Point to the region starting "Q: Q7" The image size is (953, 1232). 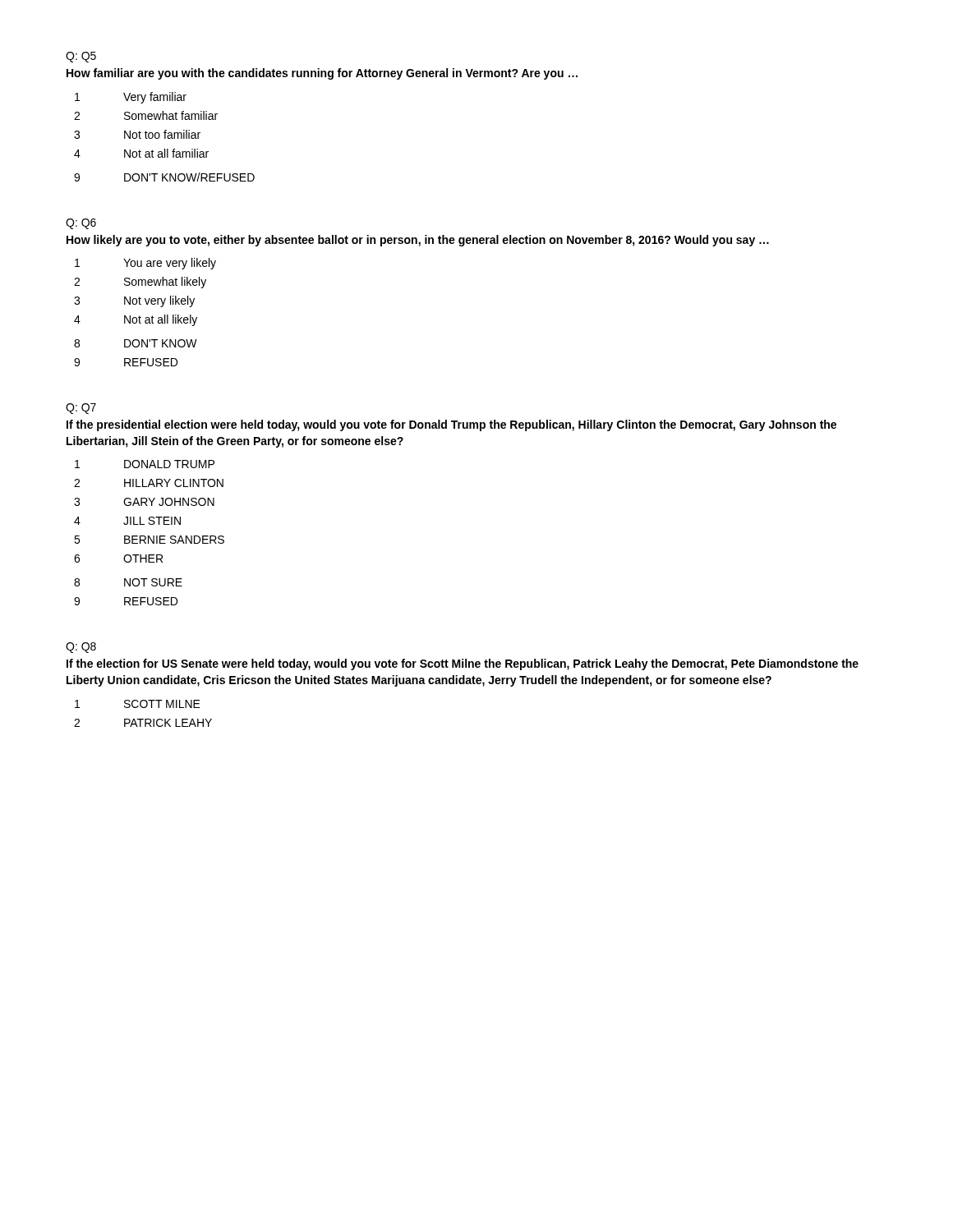(x=81, y=408)
